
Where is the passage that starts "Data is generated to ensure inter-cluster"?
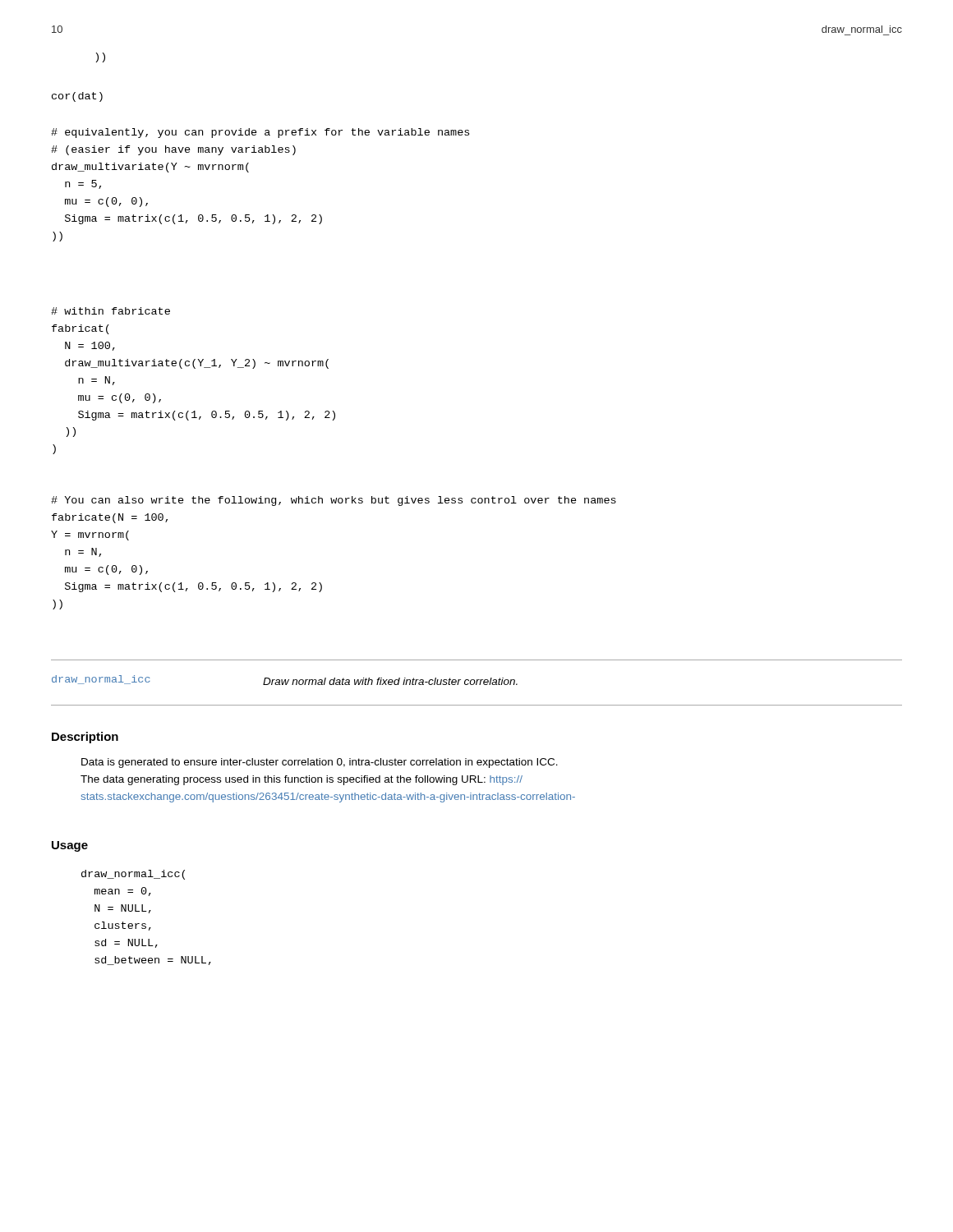328,779
